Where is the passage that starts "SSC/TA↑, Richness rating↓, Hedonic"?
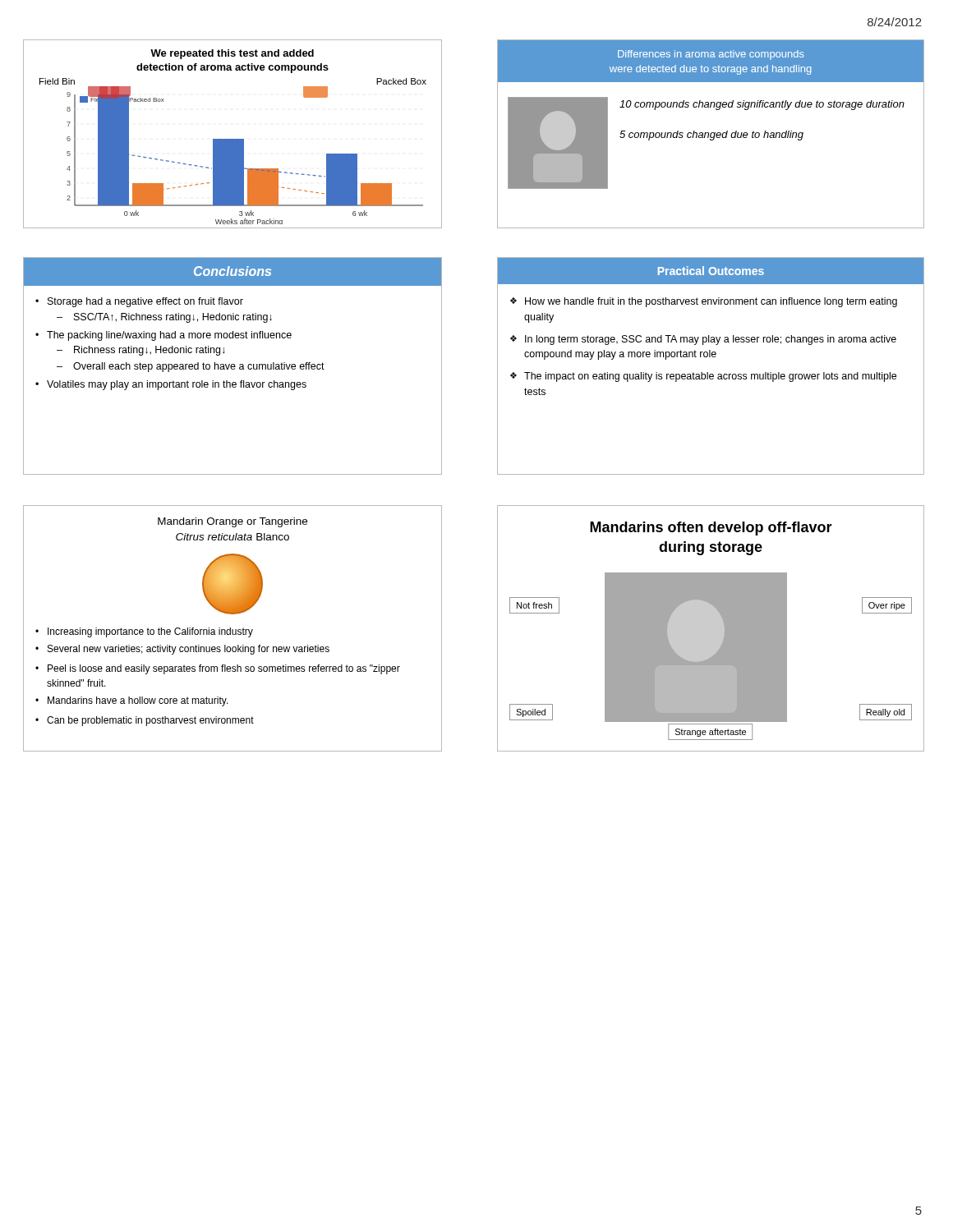The width and height of the screenshot is (953, 1232). (173, 317)
